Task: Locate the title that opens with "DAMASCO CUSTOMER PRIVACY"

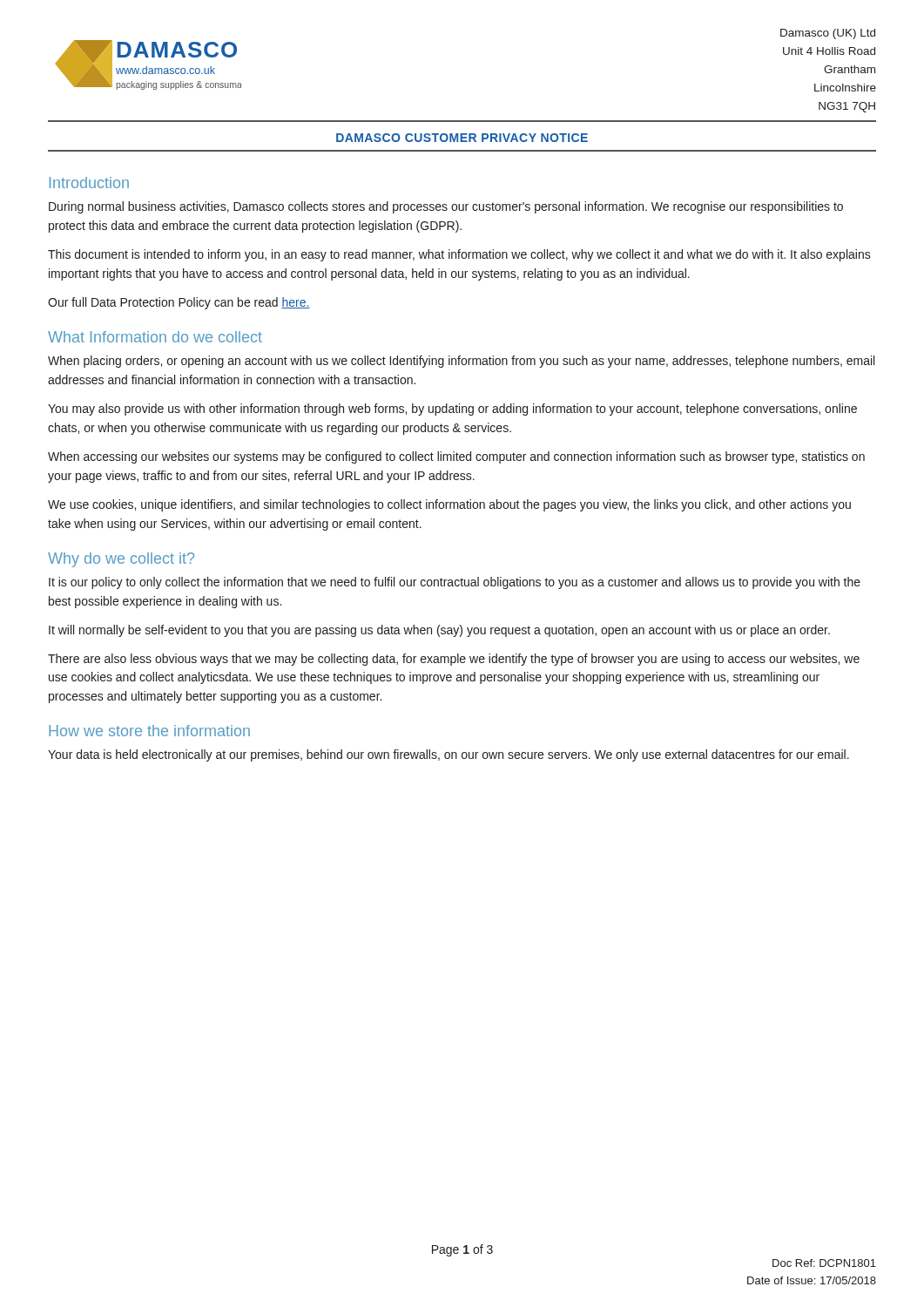Action: coord(462,138)
